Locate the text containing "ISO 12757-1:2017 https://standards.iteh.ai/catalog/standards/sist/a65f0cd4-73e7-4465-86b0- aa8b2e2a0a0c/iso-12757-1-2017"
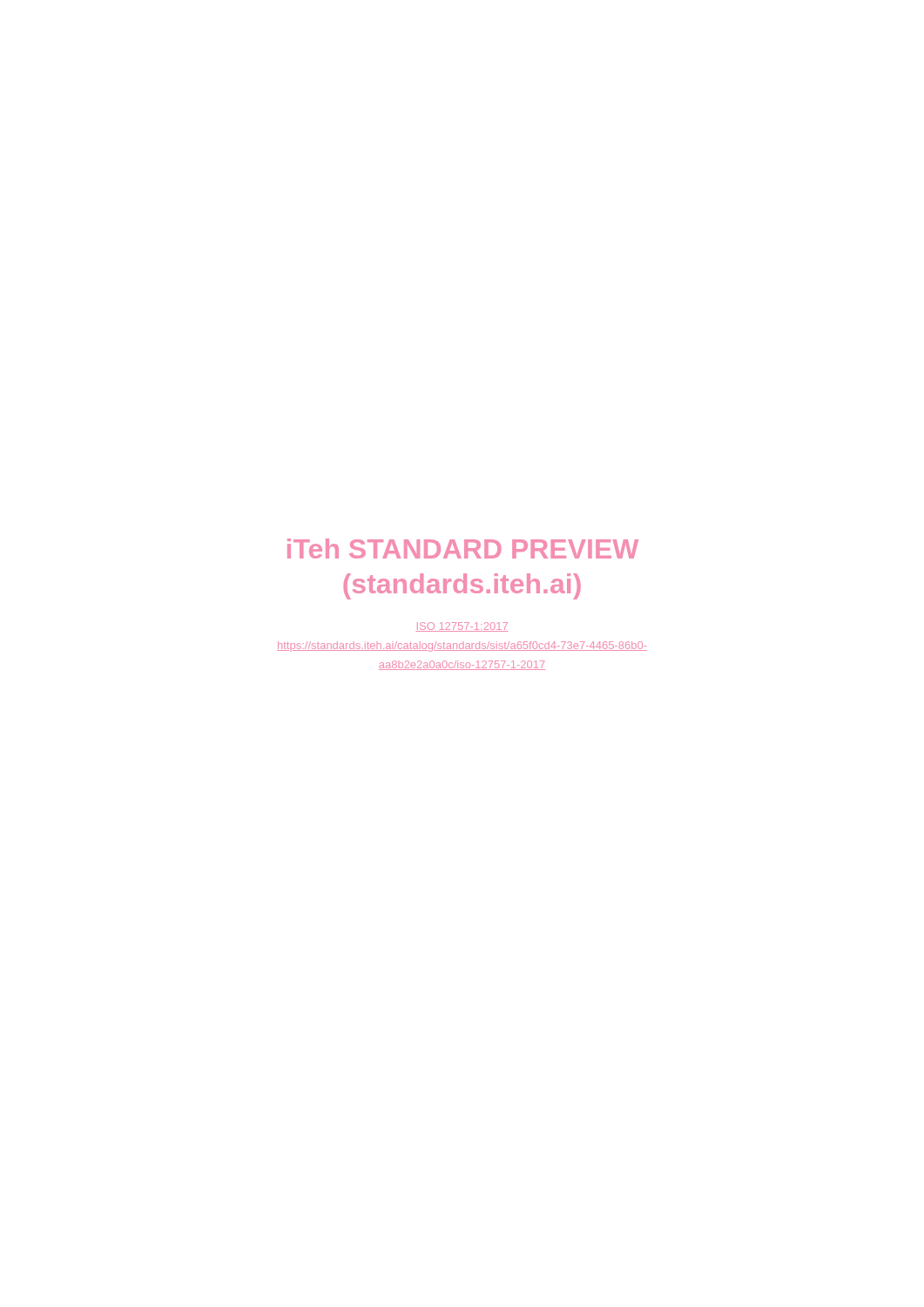 [462, 645]
